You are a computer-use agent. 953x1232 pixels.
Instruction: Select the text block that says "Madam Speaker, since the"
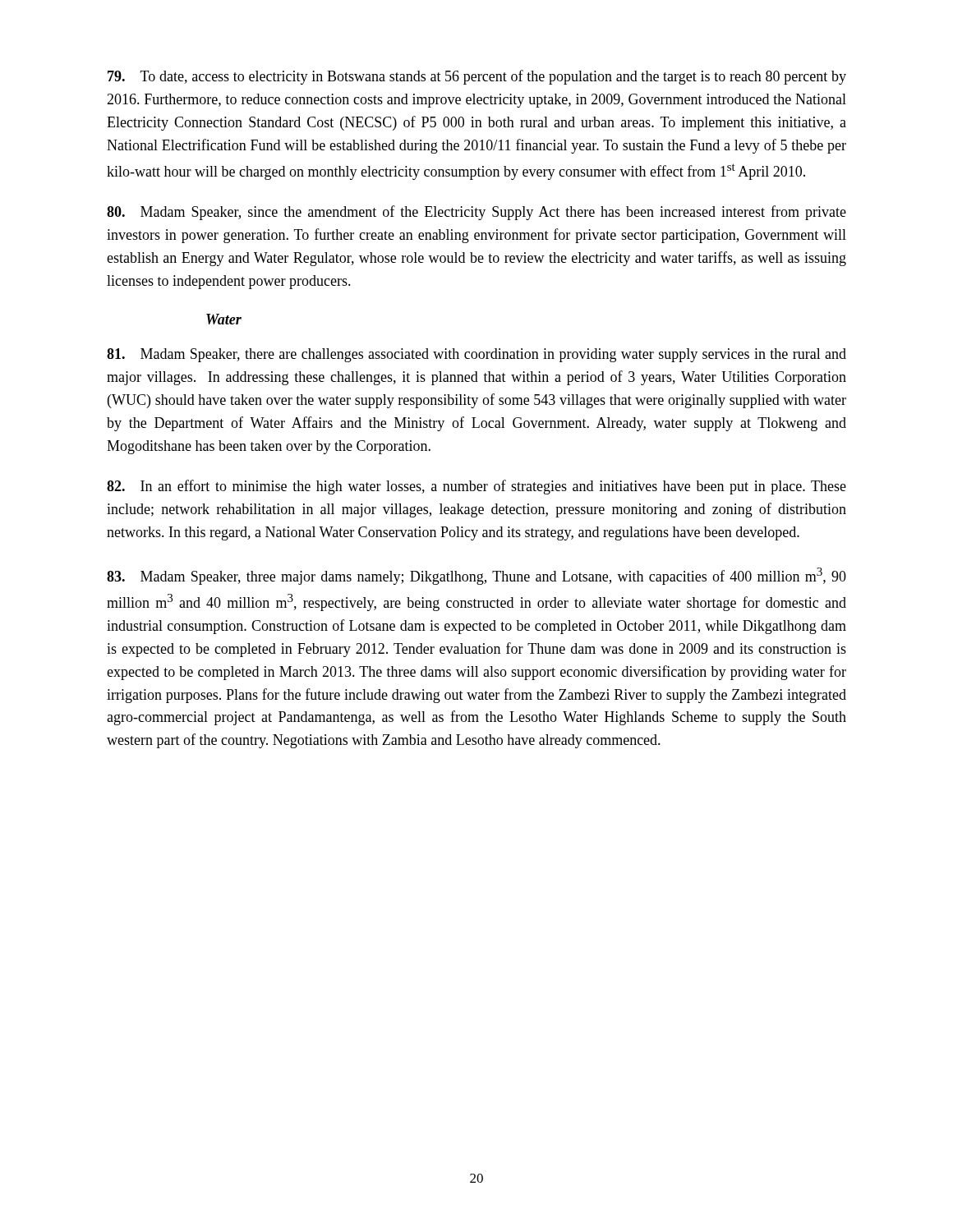(x=476, y=247)
